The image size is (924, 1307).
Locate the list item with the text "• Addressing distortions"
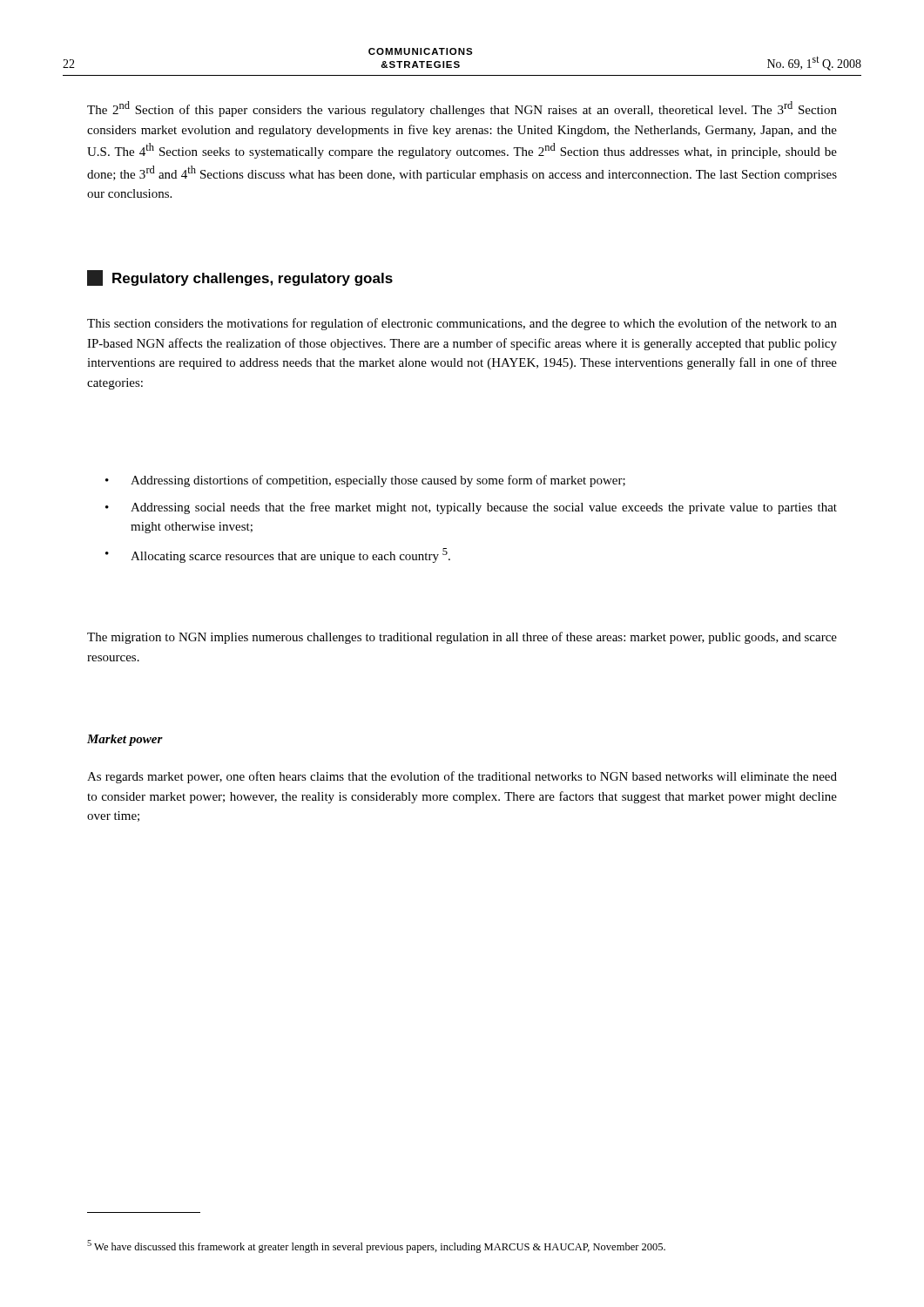(x=462, y=480)
